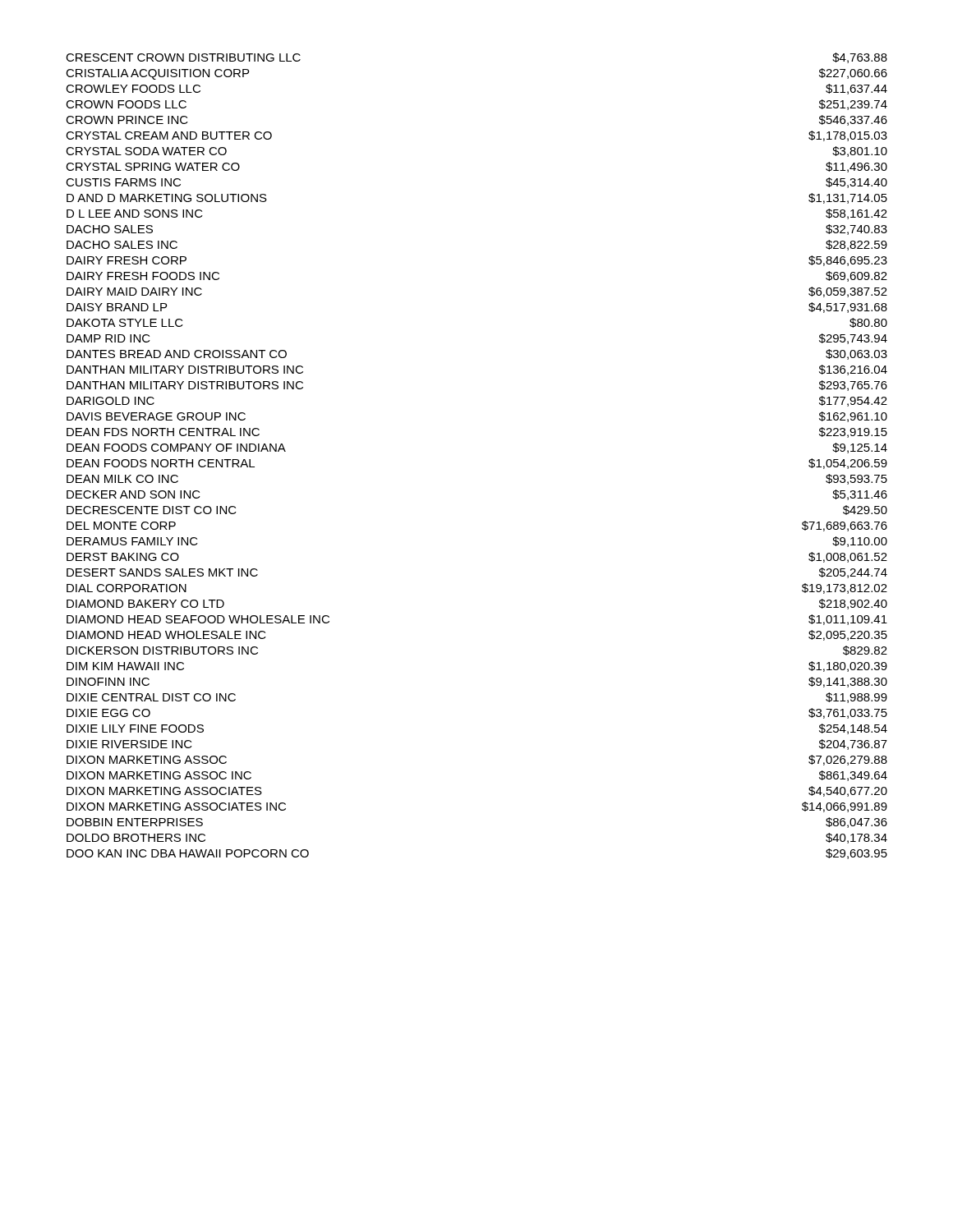This screenshot has width=953, height=1232.
Task: Navigate to the text block starting "DAMP RID INC$295,743.94"
Action: (x=109, y=339)
